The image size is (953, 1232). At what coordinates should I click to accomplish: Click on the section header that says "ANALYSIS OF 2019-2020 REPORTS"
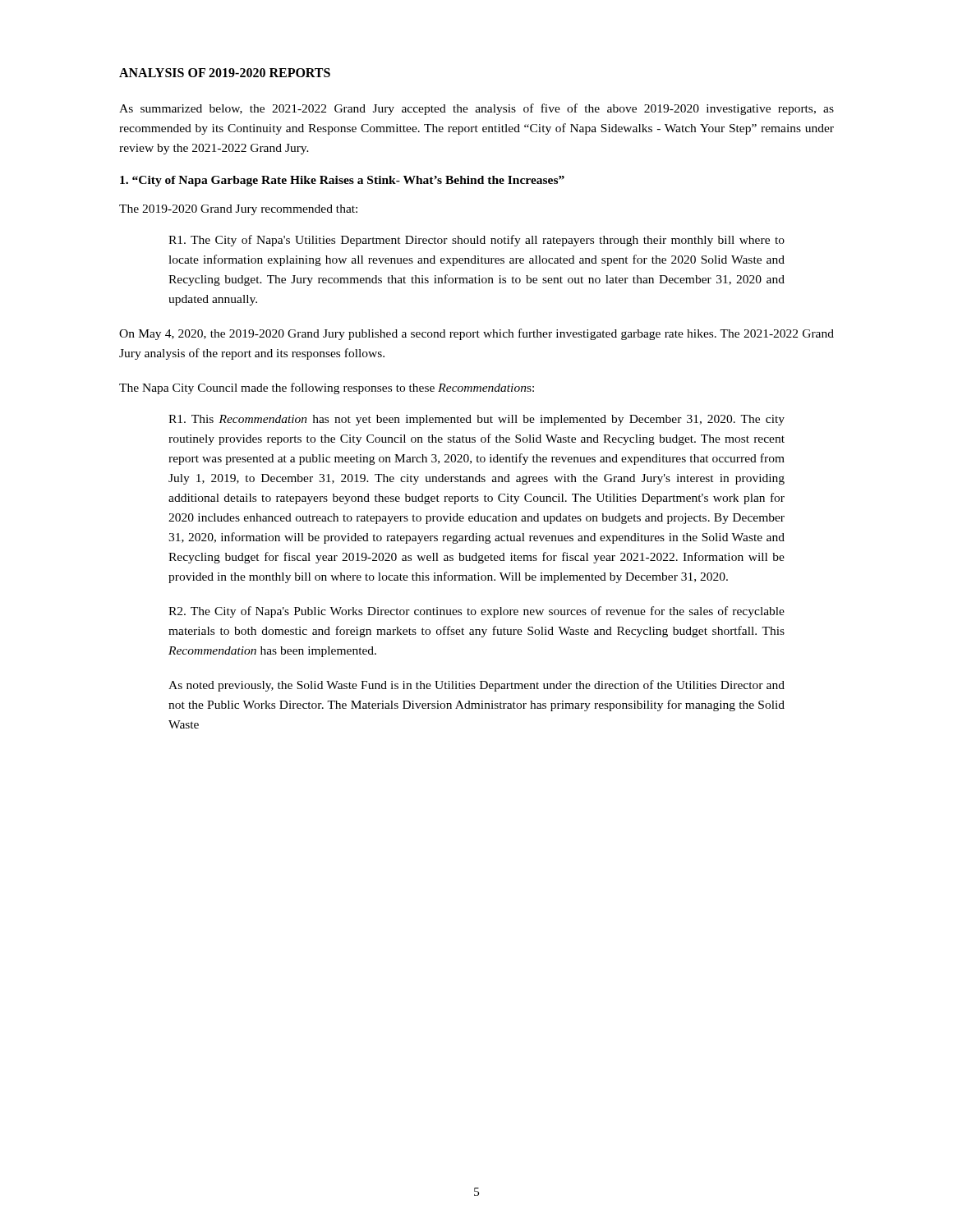225,73
